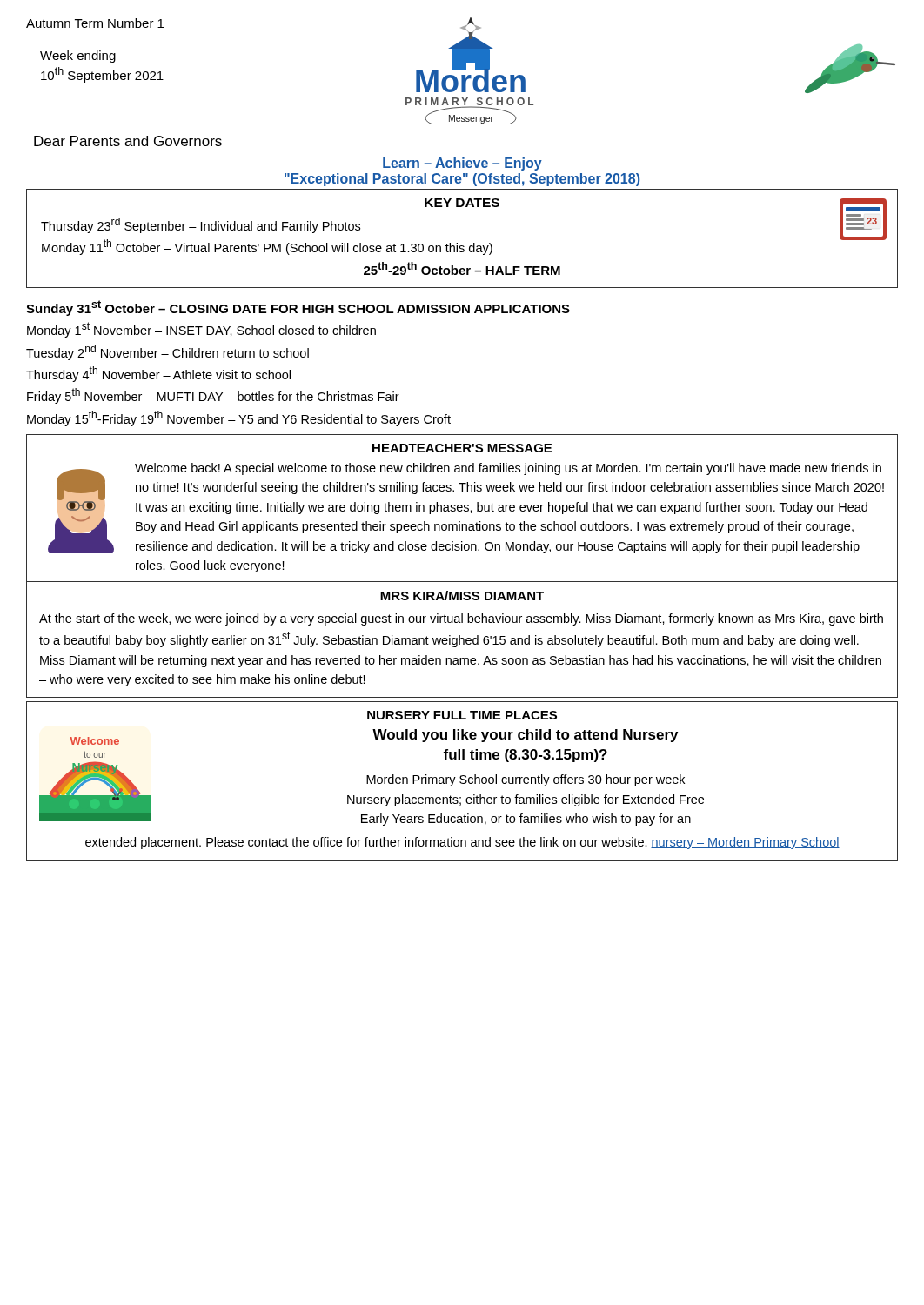Navigate to the element starting "KEY DATES"
924x1305 pixels.
click(x=462, y=202)
